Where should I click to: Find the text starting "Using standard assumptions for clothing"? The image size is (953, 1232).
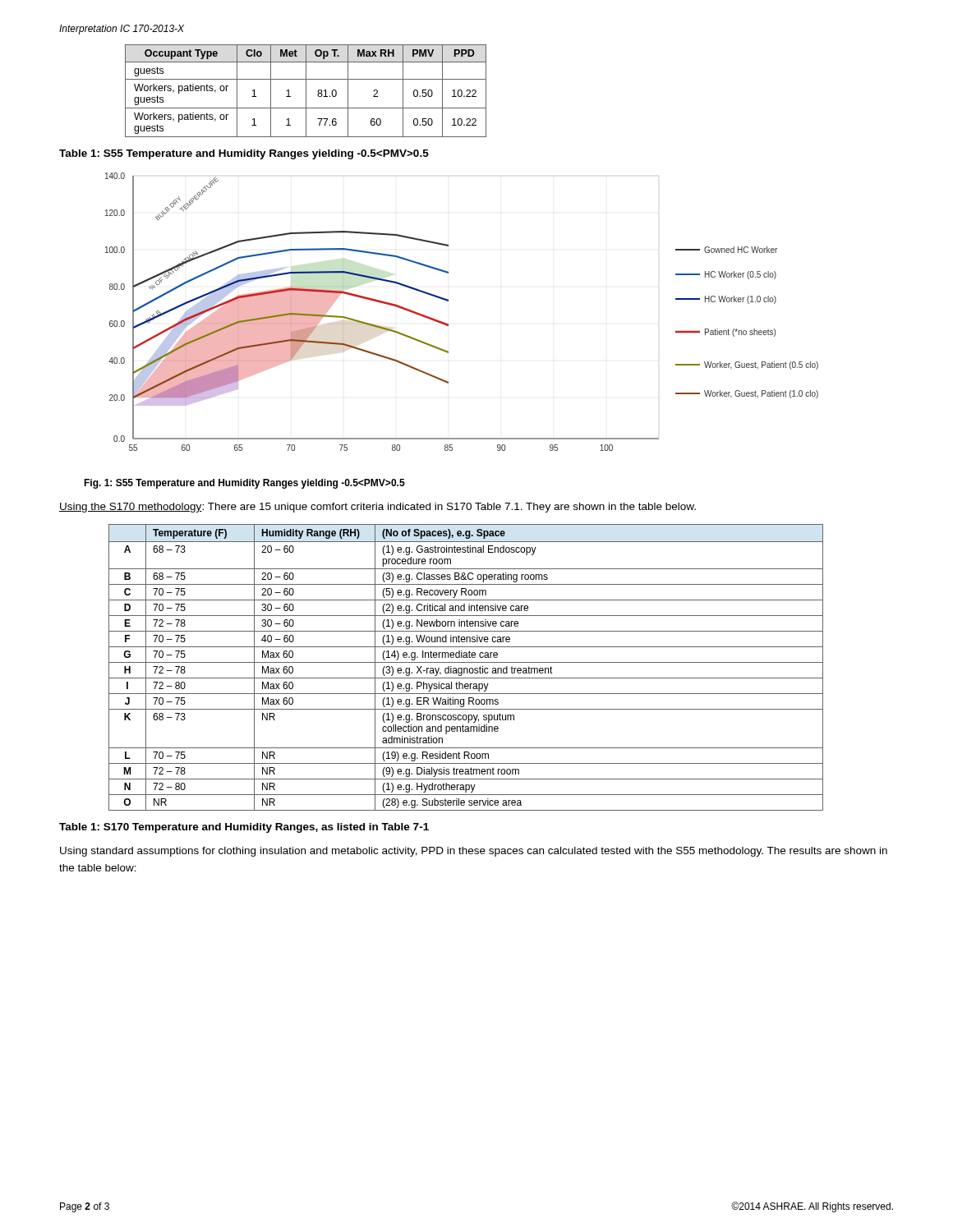click(473, 859)
